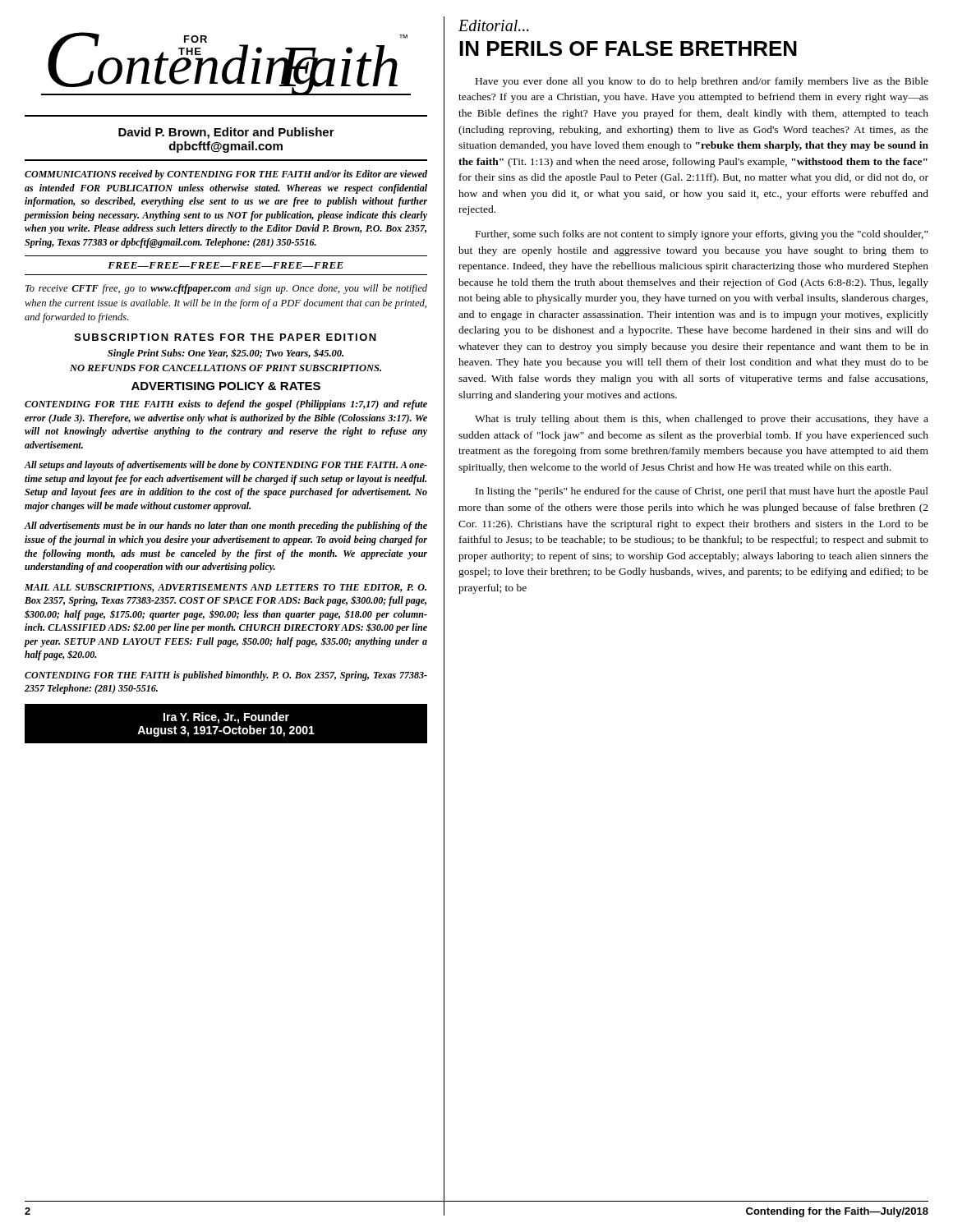Select the text block that reads "To receive CFTF"

[226, 303]
